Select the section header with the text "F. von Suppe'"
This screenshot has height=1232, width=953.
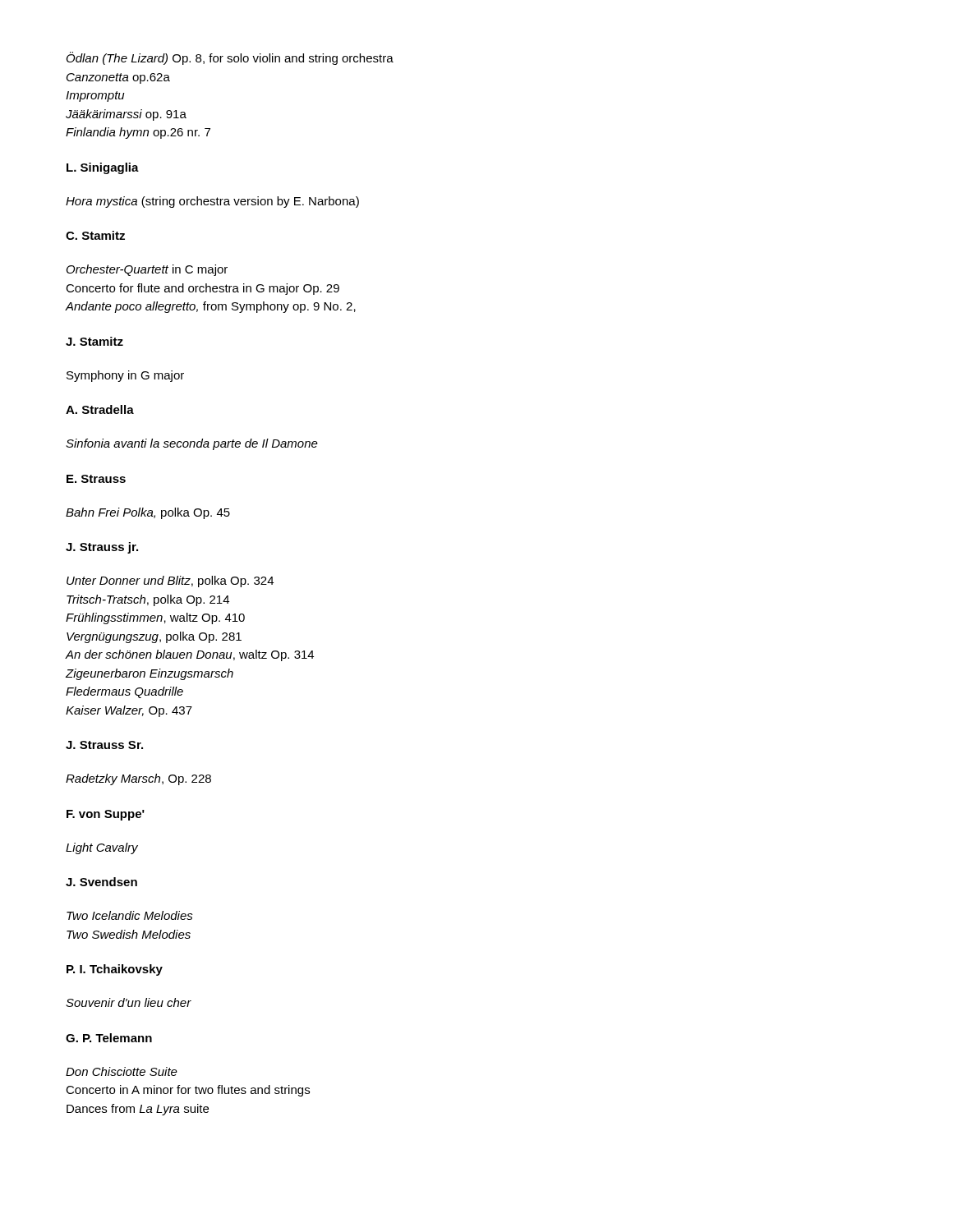click(x=106, y=815)
